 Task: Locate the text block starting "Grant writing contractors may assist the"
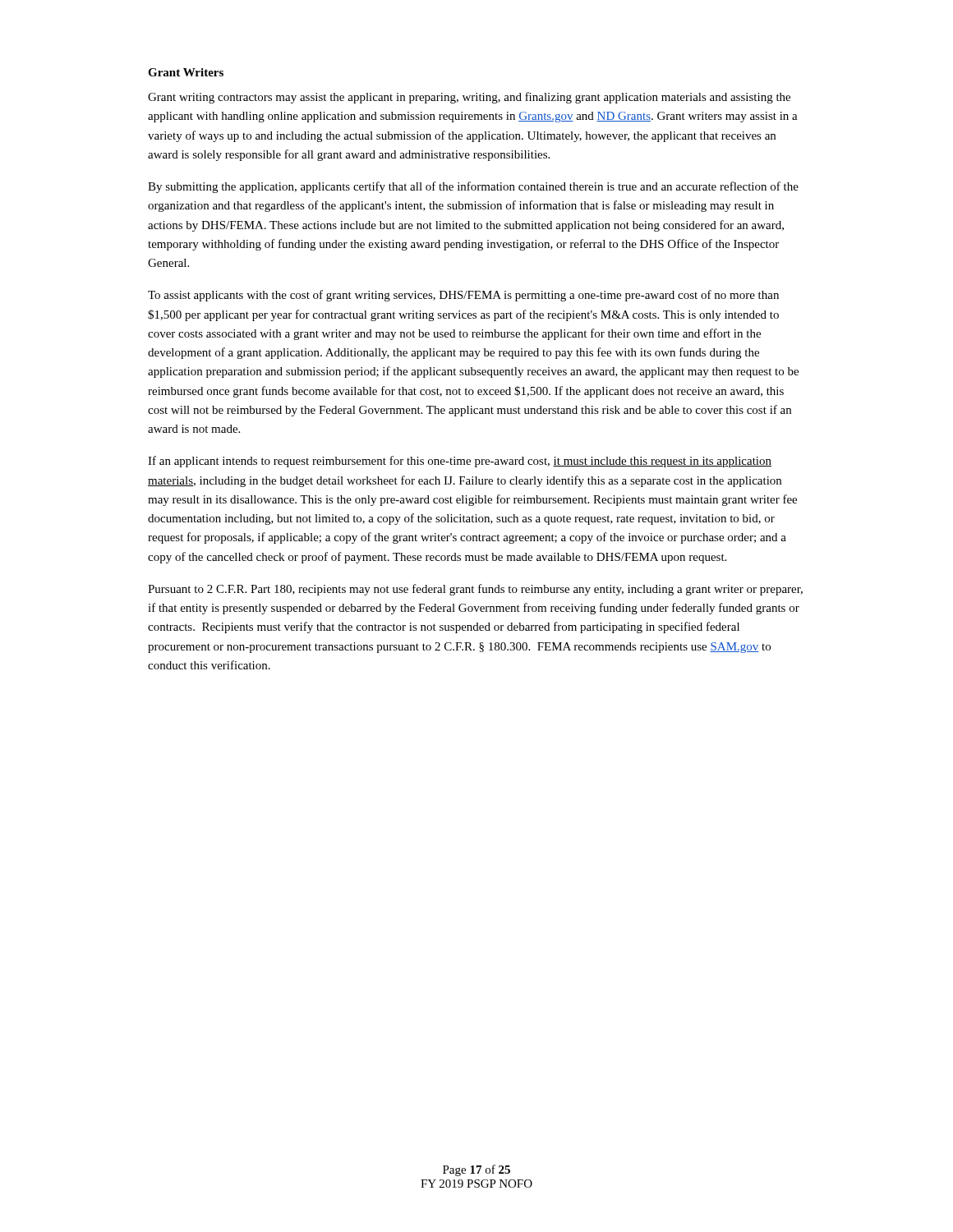(x=473, y=126)
